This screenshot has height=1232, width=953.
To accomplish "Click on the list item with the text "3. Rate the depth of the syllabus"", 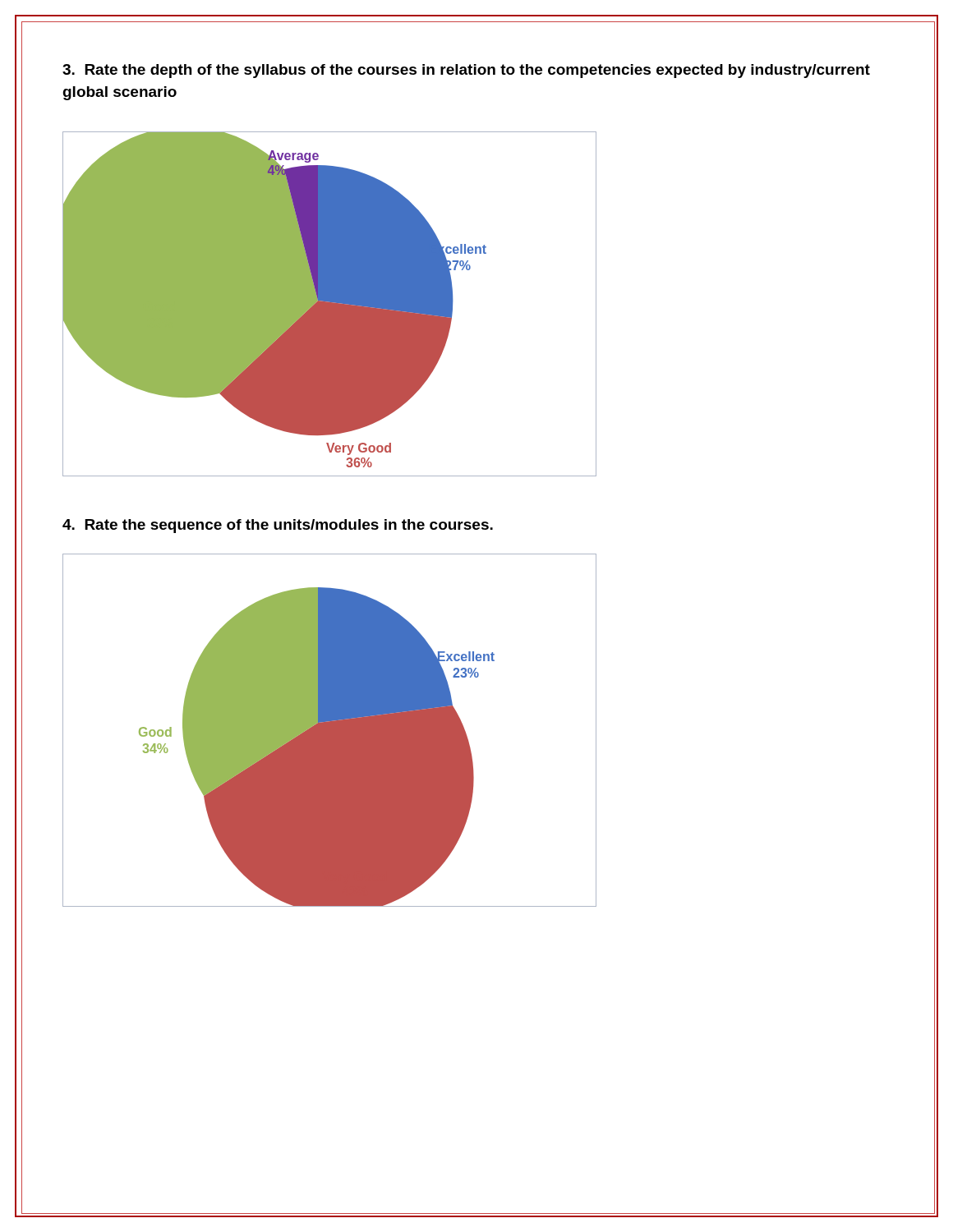I will coord(466,80).
